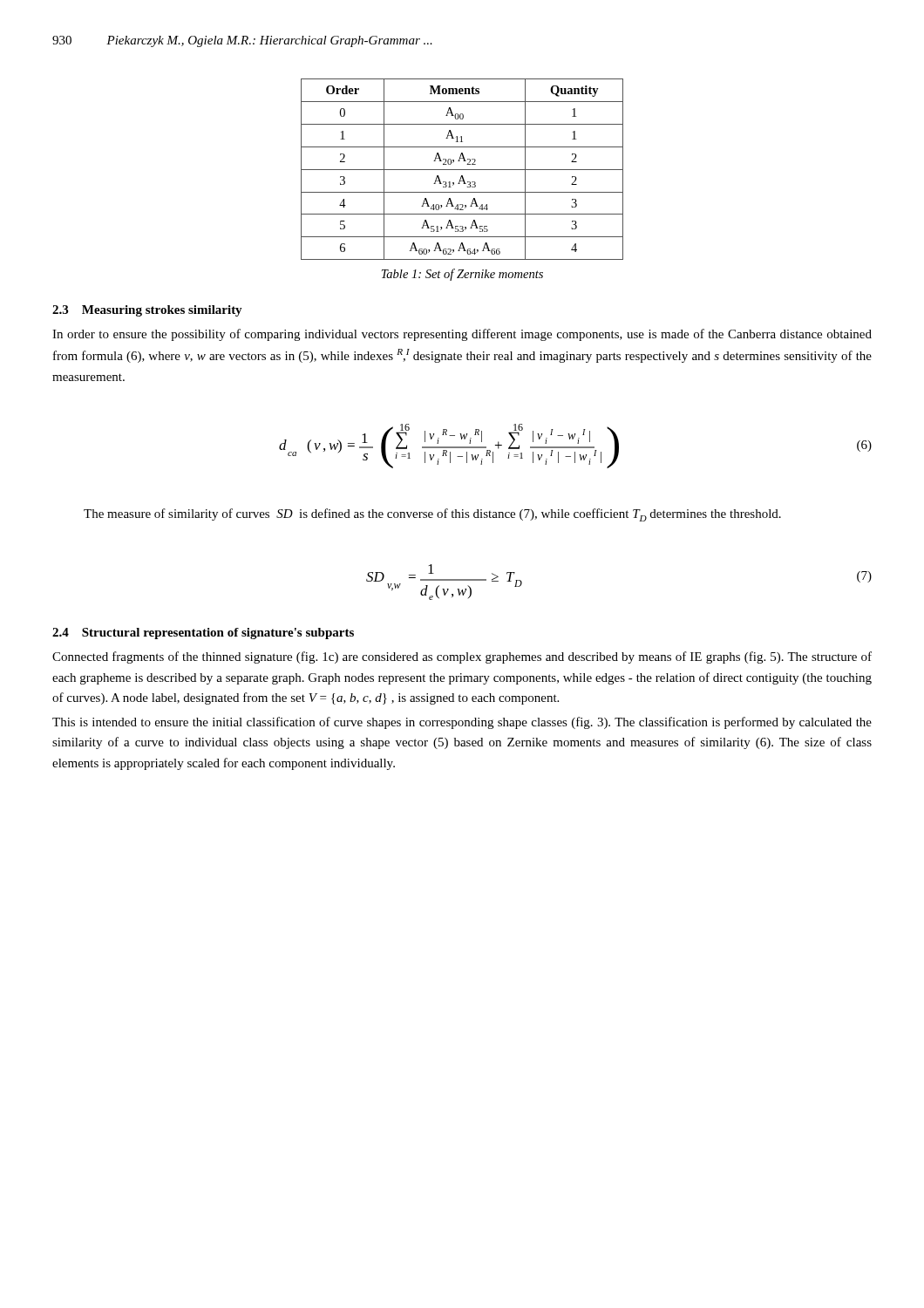Find the region starting "2.3 Measuring strokes similarity"

147,310
